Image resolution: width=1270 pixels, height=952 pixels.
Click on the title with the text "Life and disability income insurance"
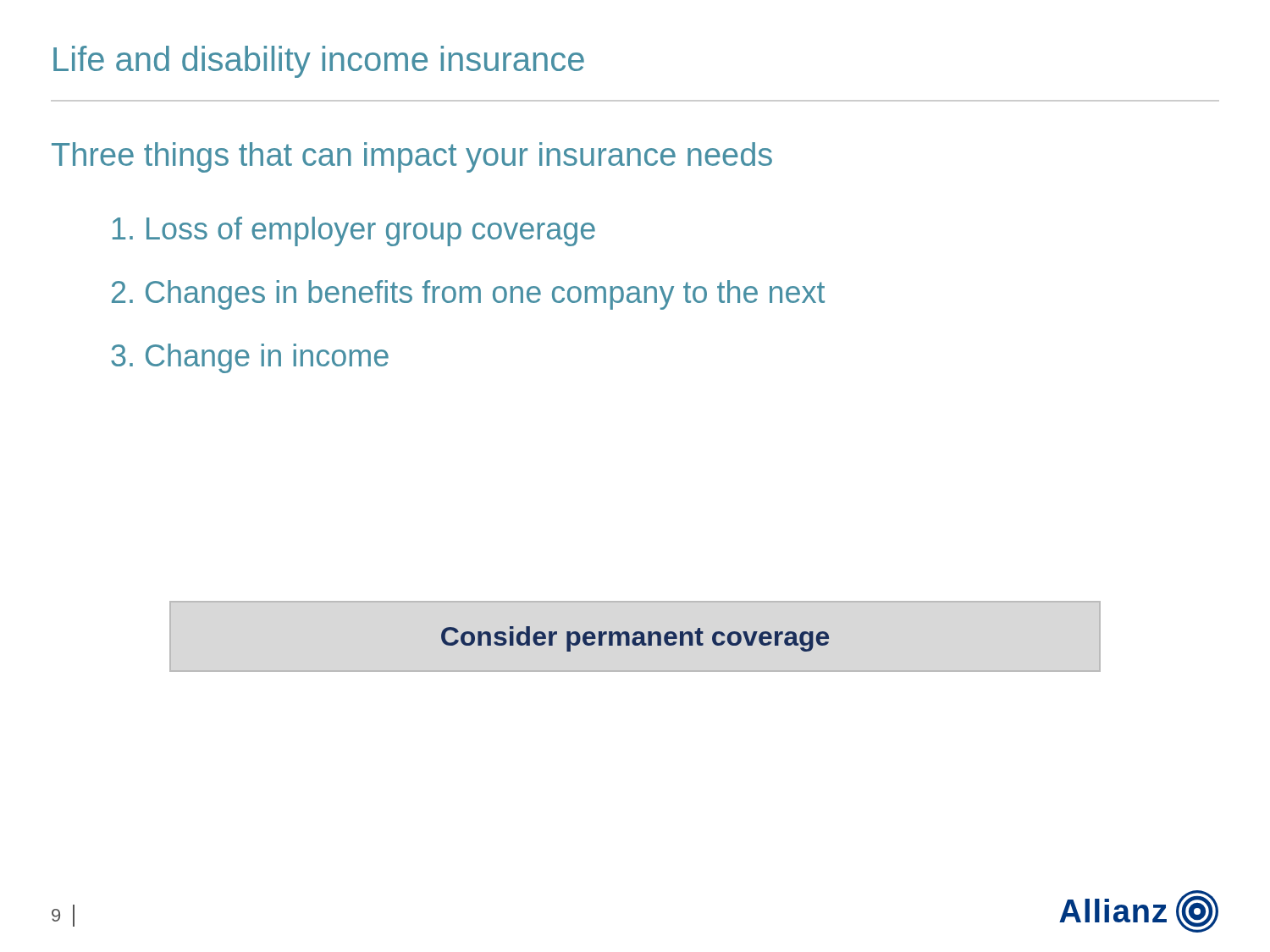318,59
